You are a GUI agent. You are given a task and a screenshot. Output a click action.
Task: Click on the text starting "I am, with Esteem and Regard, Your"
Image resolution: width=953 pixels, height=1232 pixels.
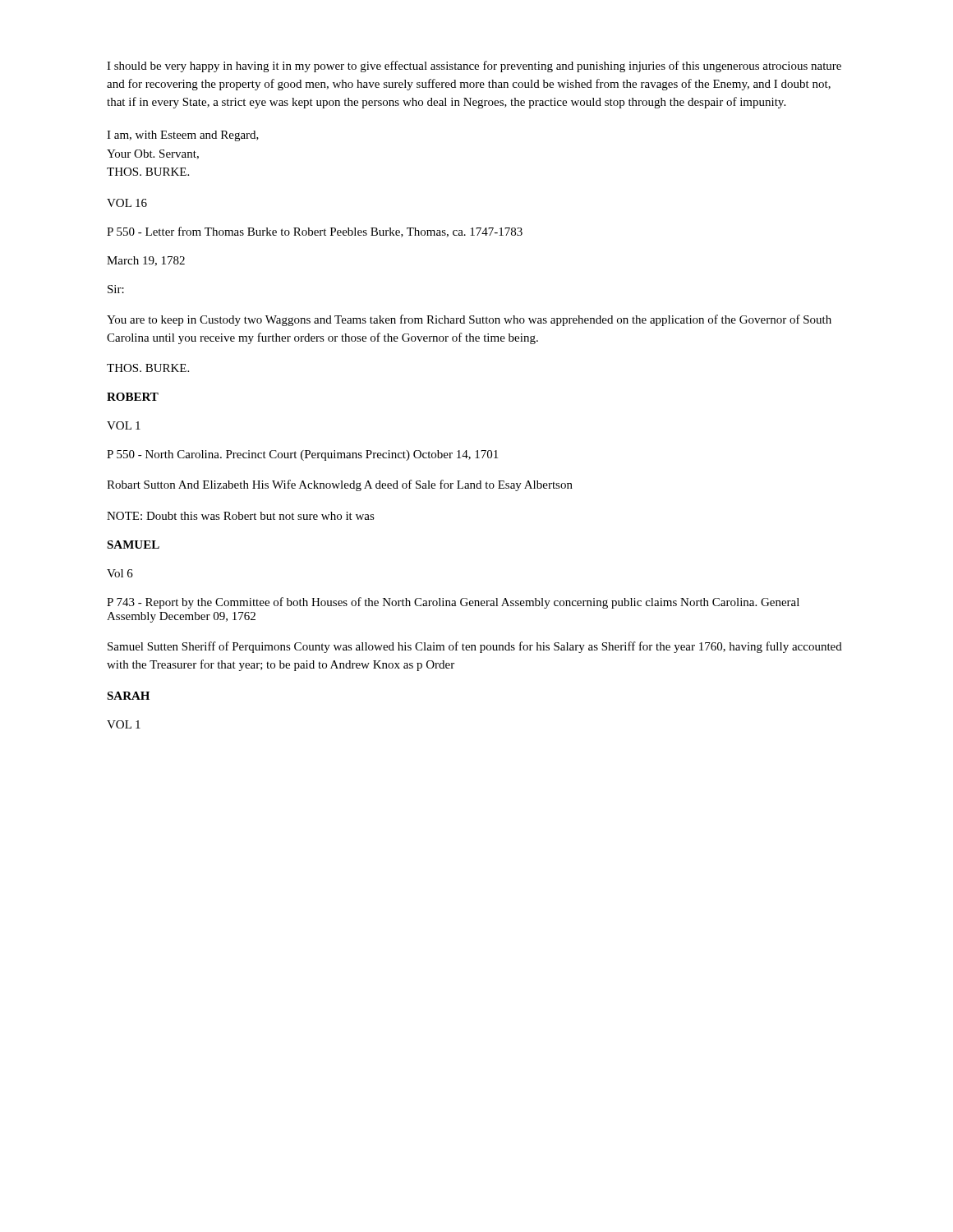tap(183, 153)
